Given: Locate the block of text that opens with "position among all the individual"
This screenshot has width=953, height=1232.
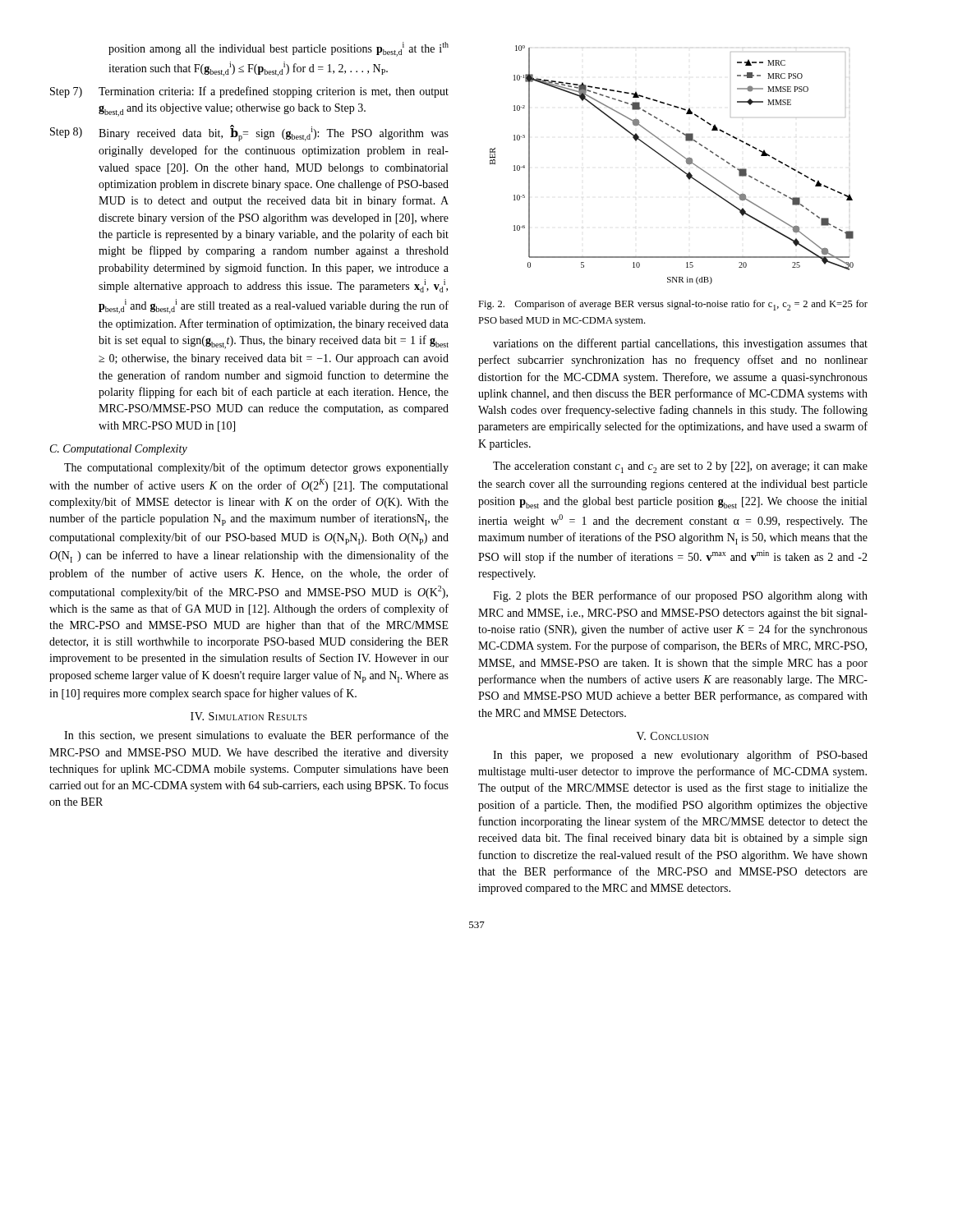Looking at the screenshot, I should click(279, 59).
